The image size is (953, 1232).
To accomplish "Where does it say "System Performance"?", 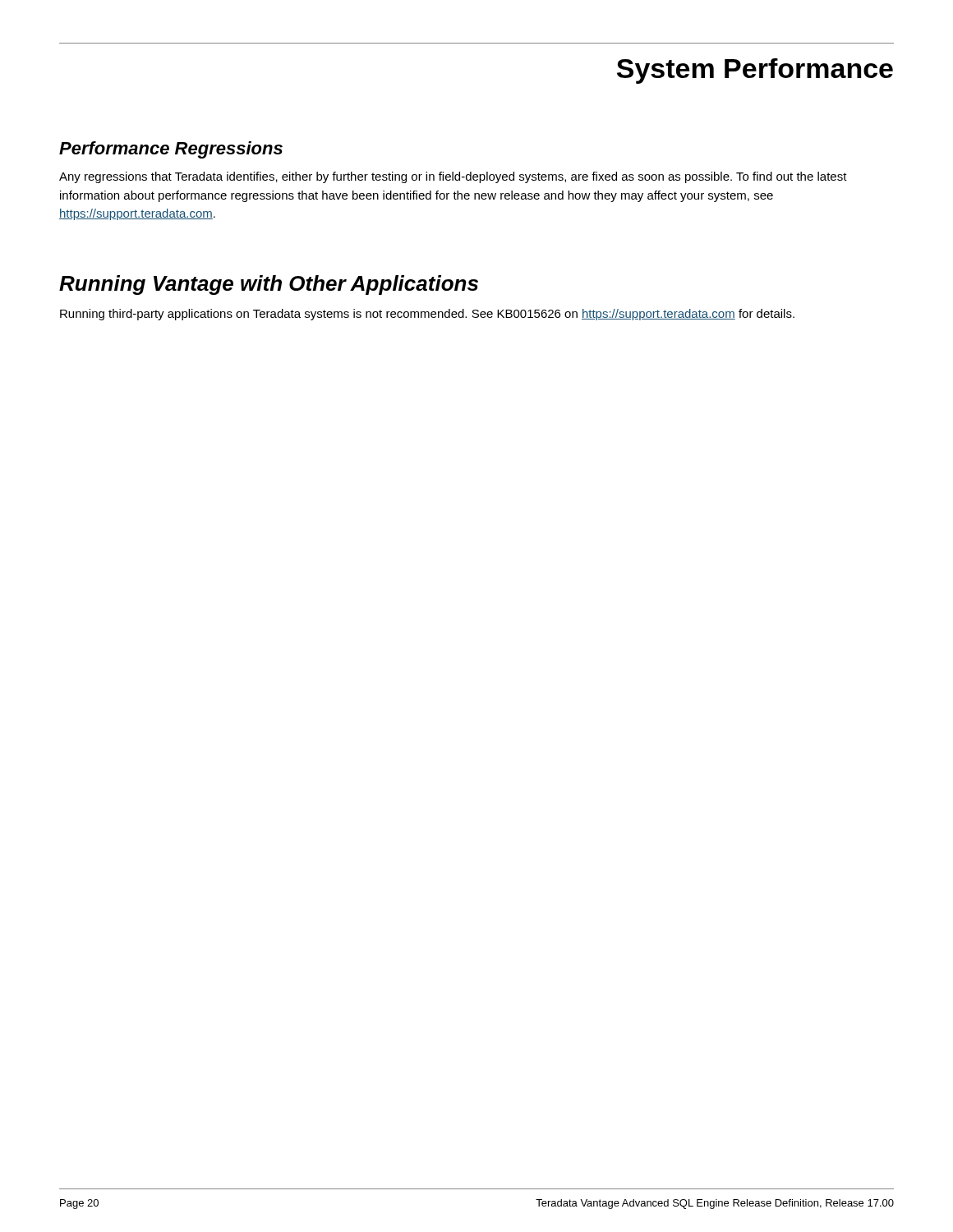I will 755,71.
